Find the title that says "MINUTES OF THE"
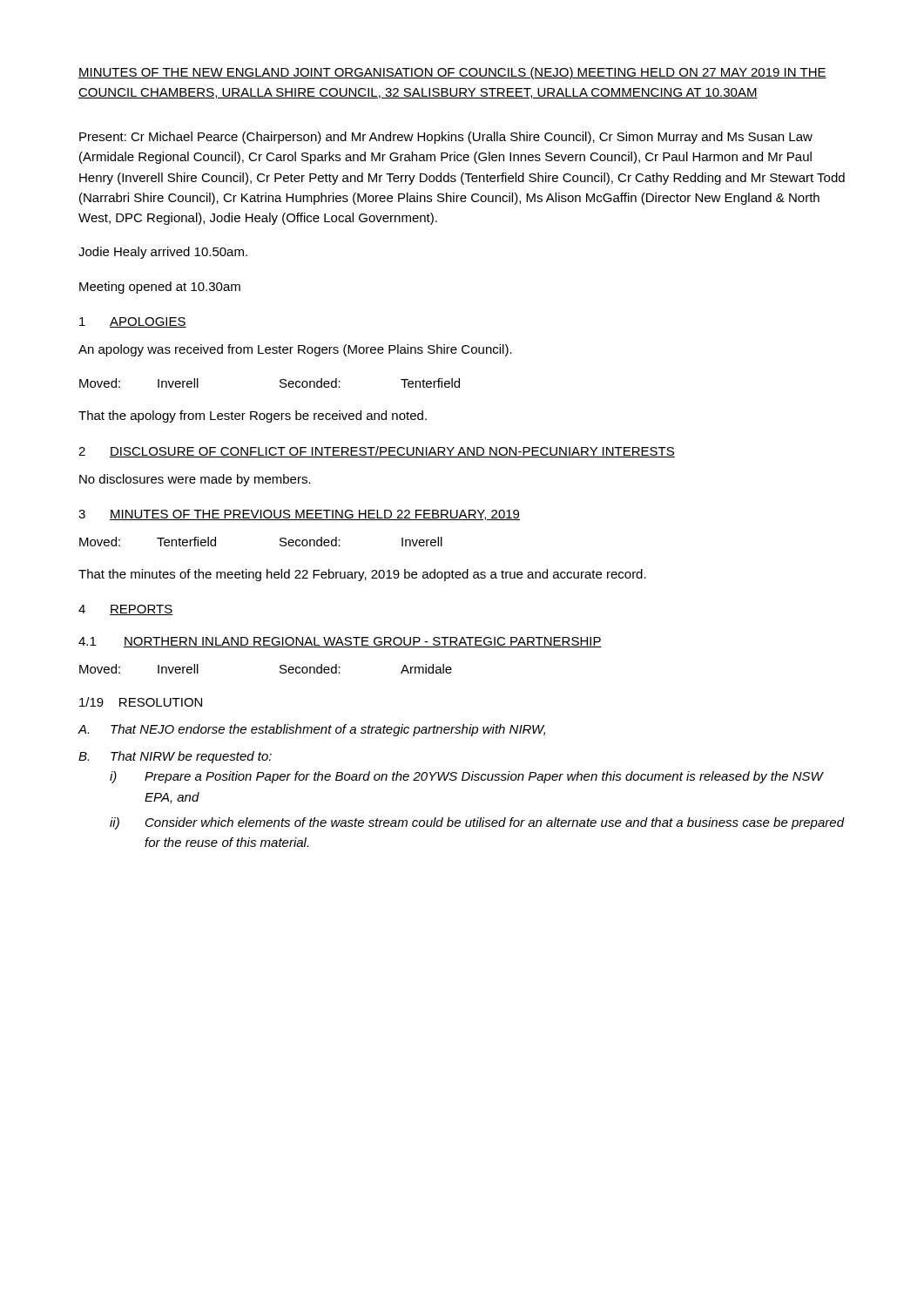924x1307 pixels. pyautogui.click(x=452, y=82)
